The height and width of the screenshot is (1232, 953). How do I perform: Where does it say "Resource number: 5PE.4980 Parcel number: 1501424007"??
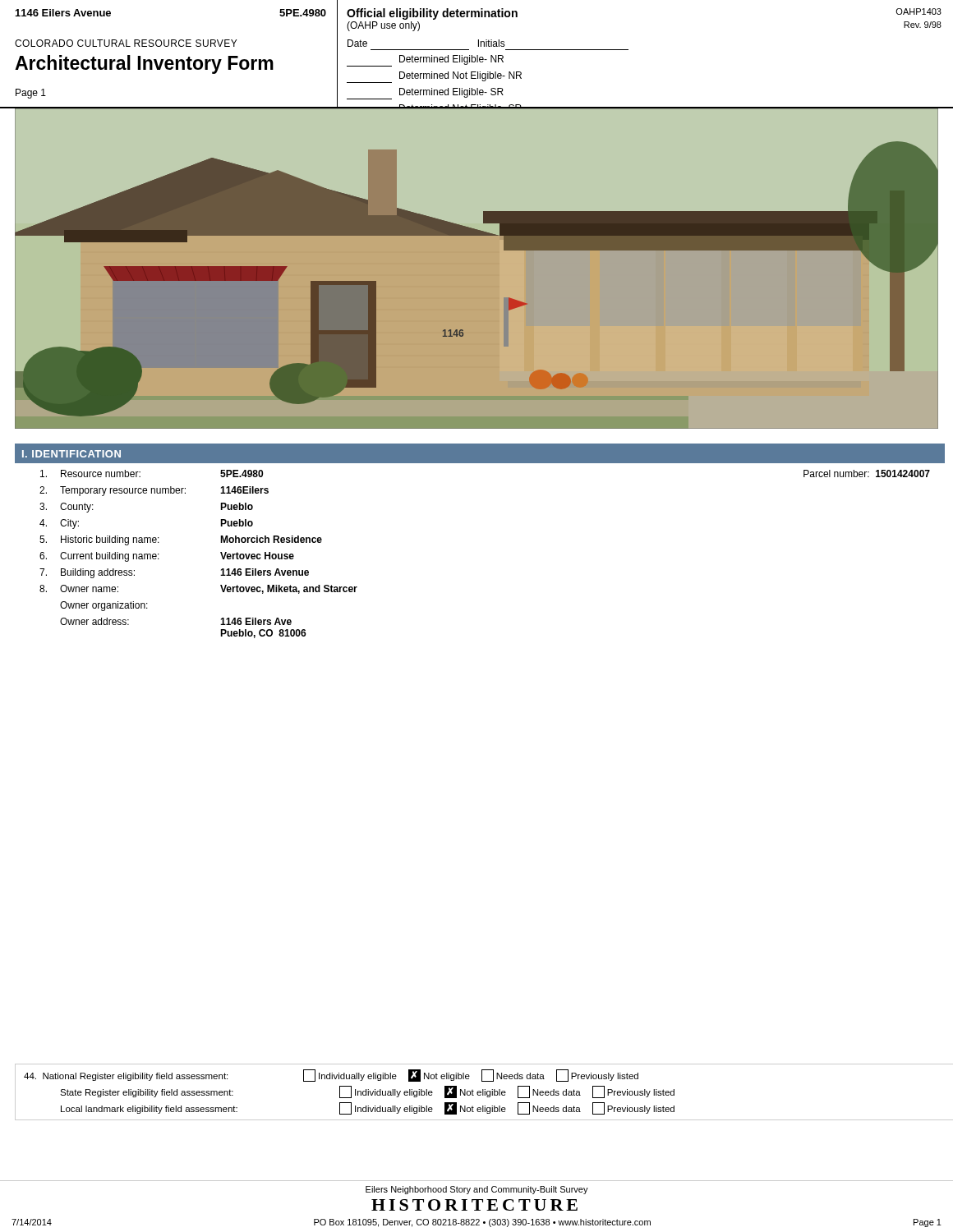click(x=485, y=474)
